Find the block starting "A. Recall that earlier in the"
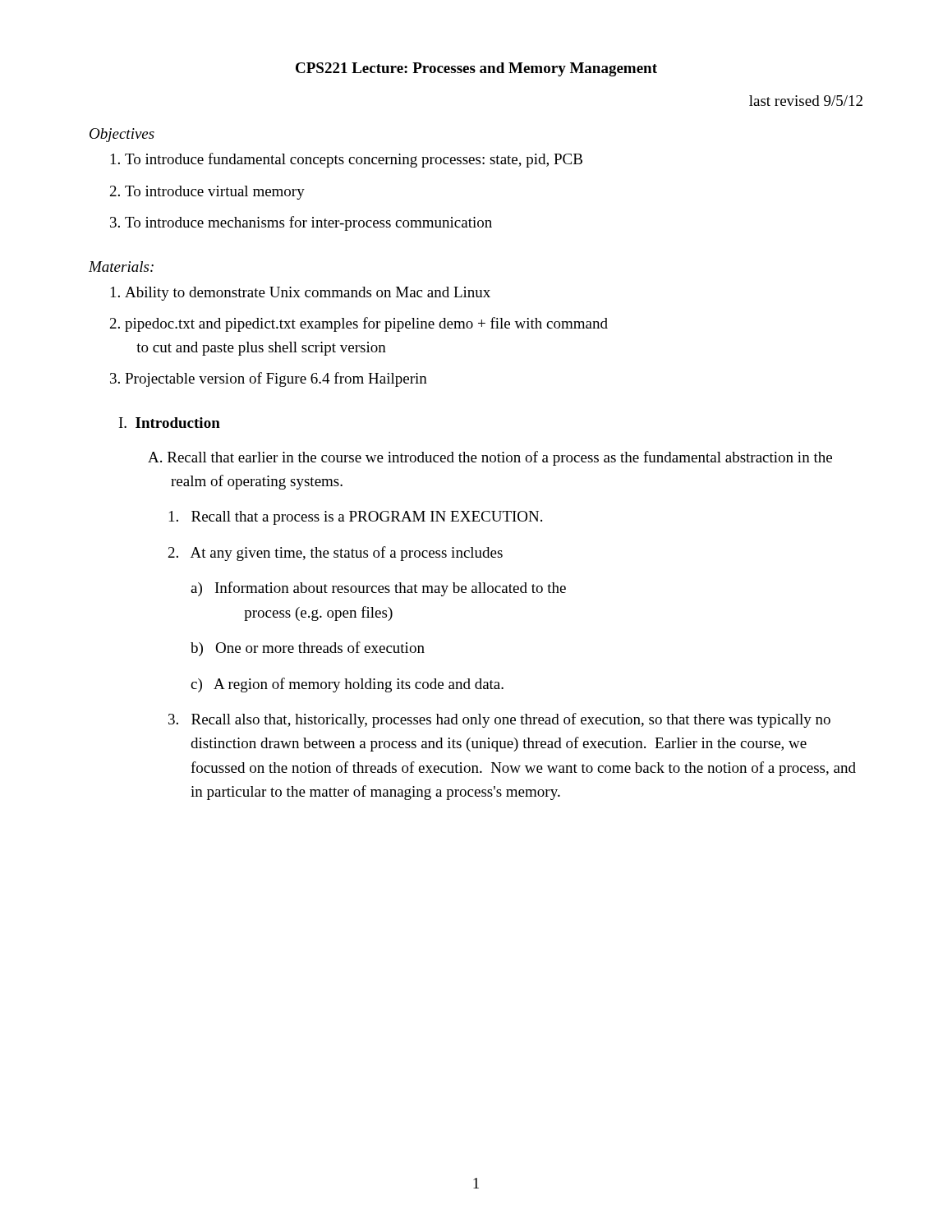The height and width of the screenshot is (1232, 952). tap(506, 469)
